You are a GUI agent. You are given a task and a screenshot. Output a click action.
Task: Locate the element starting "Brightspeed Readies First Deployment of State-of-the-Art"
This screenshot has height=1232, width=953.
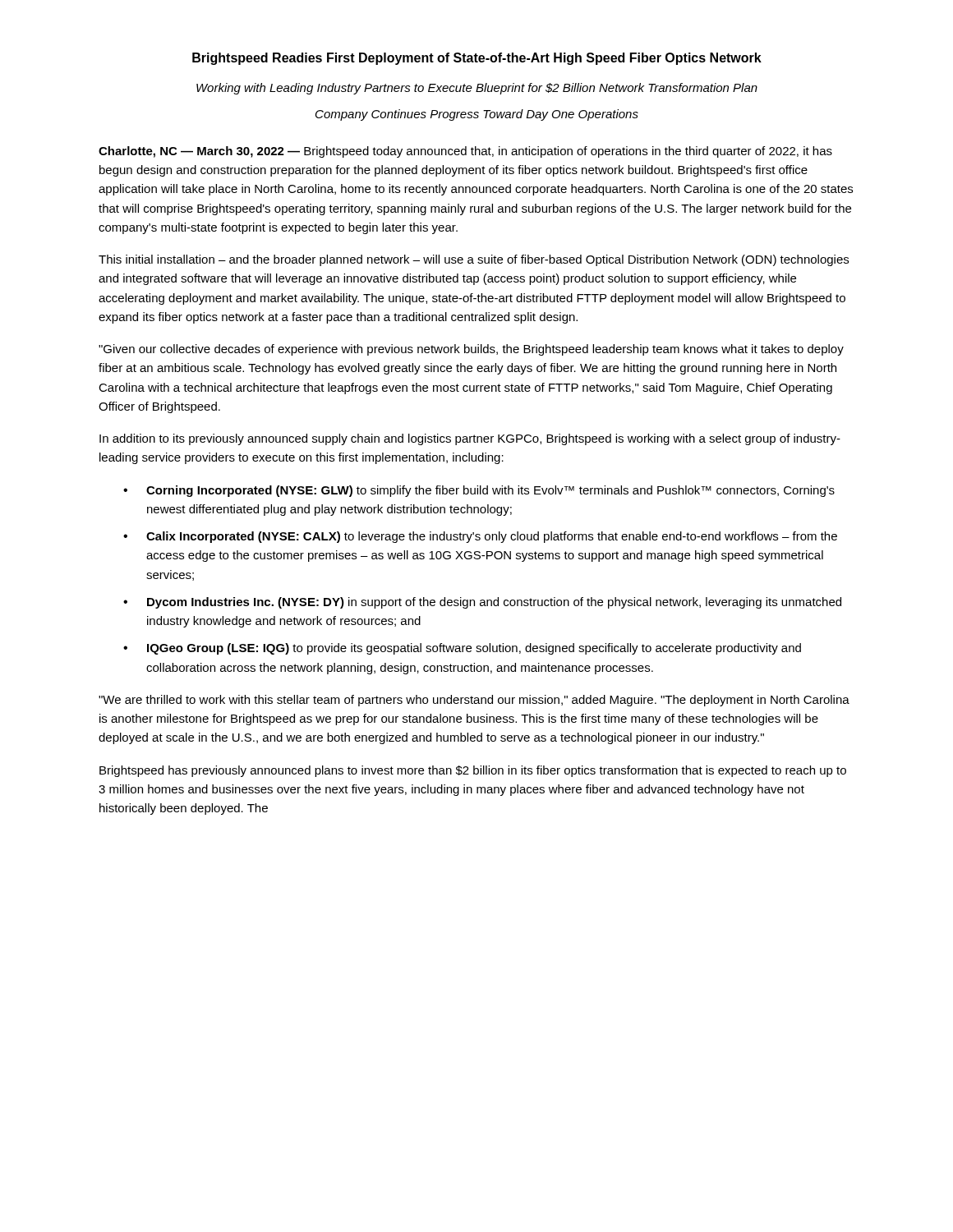point(476,58)
